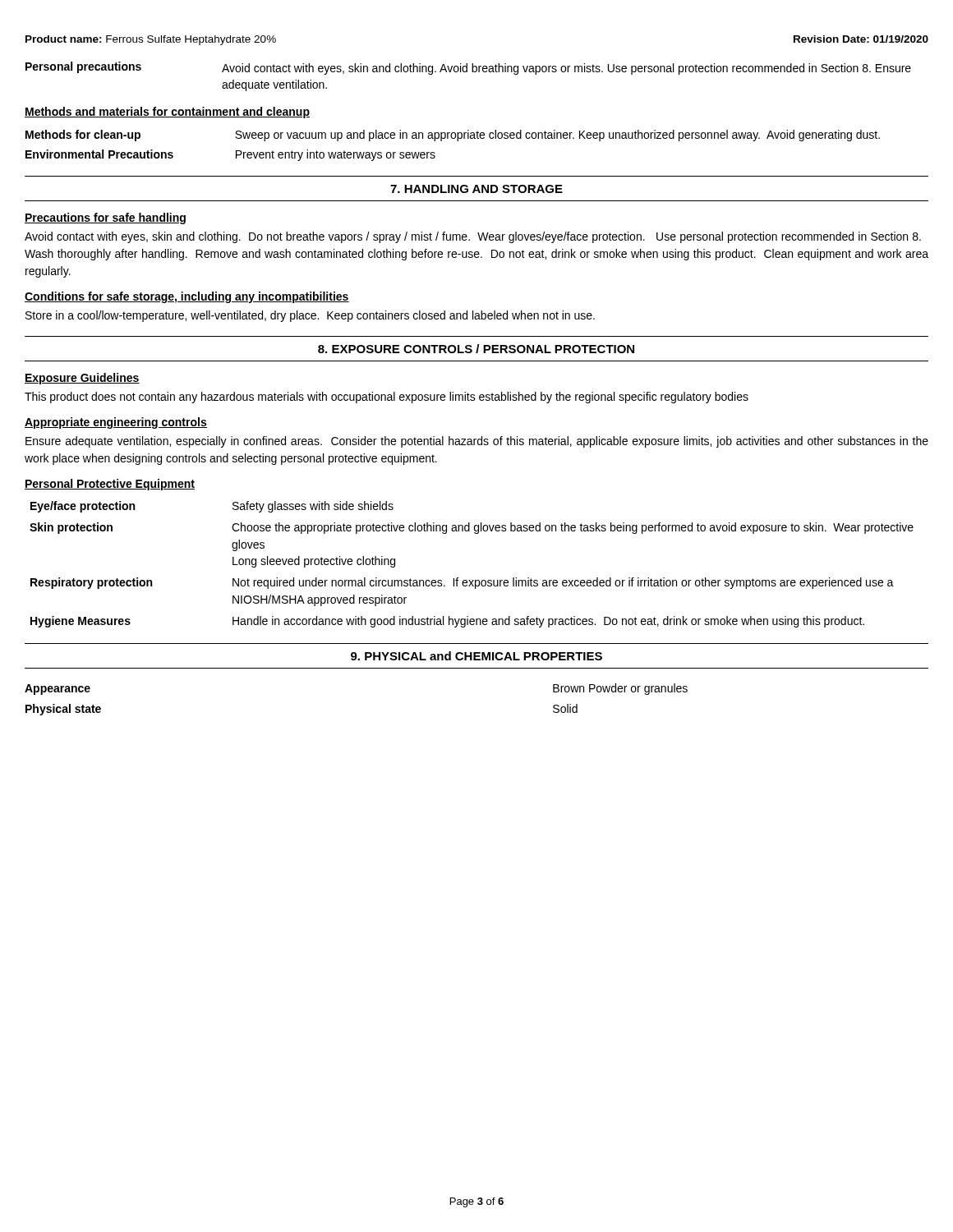Image resolution: width=953 pixels, height=1232 pixels.
Task: Find the table that mentions "Sweep or vacuum up and"
Action: pos(476,145)
